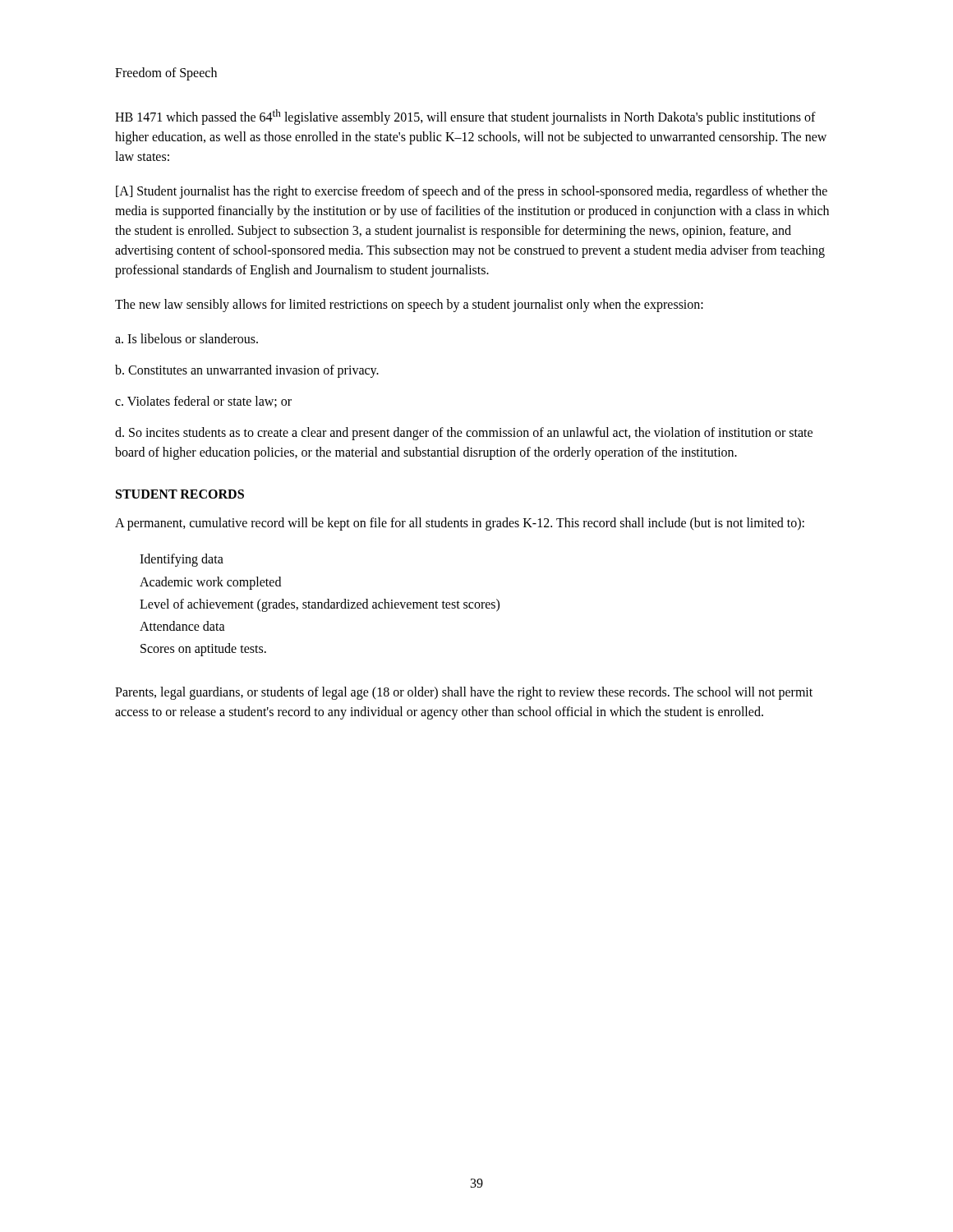953x1232 pixels.
Task: Find "Academic work completed" on this page
Action: pyautogui.click(x=211, y=582)
